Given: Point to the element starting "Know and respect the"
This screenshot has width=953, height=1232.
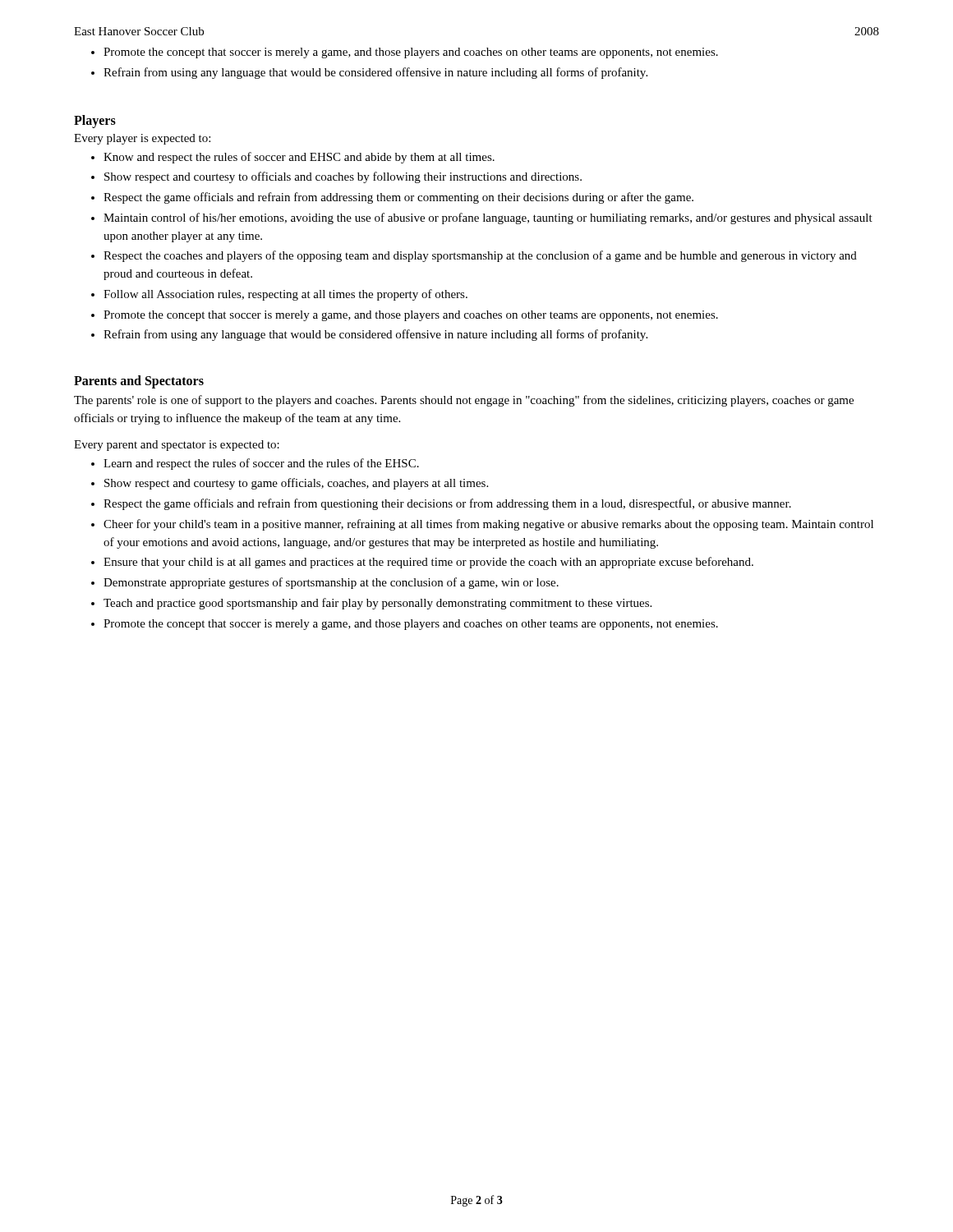Looking at the screenshot, I should click(x=491, y=157).
